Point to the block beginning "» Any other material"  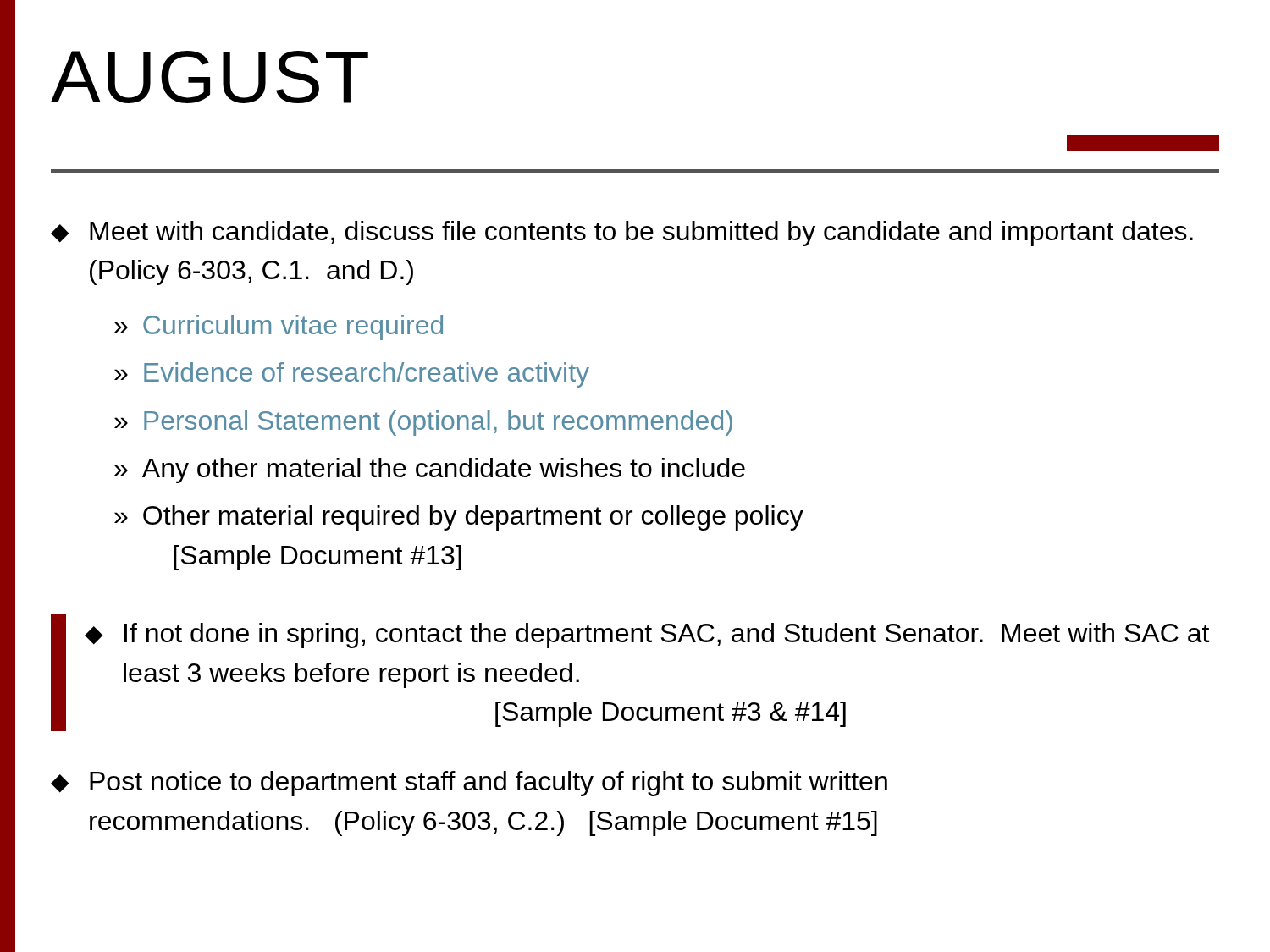430,468
